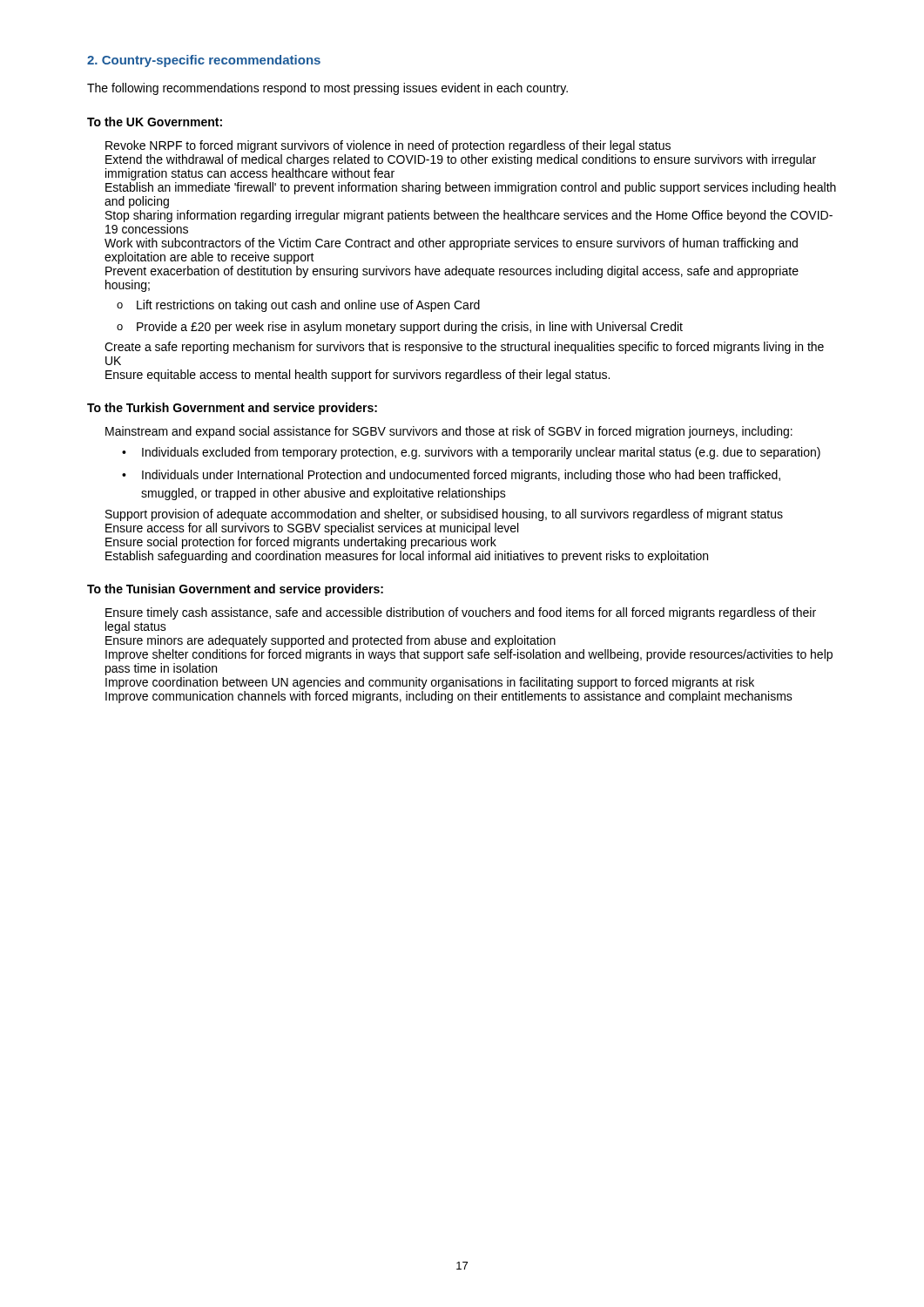Where is the passage that starts "Ensure access for all survivors to SGBV"?
The width and height of the screenshot is (924, 1307).
click(x=471, y=528)
